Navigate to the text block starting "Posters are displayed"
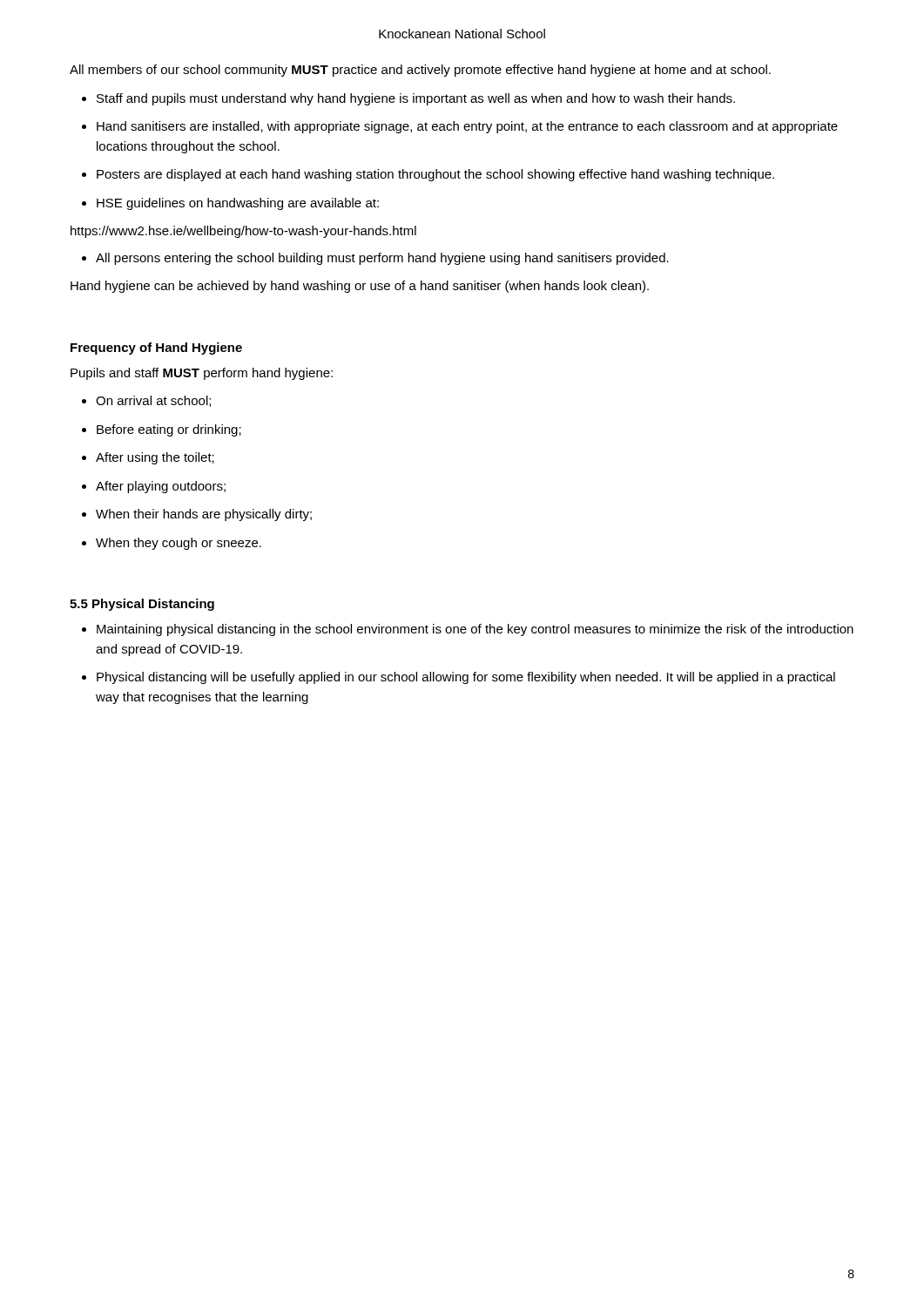 (x=436, y=174)
